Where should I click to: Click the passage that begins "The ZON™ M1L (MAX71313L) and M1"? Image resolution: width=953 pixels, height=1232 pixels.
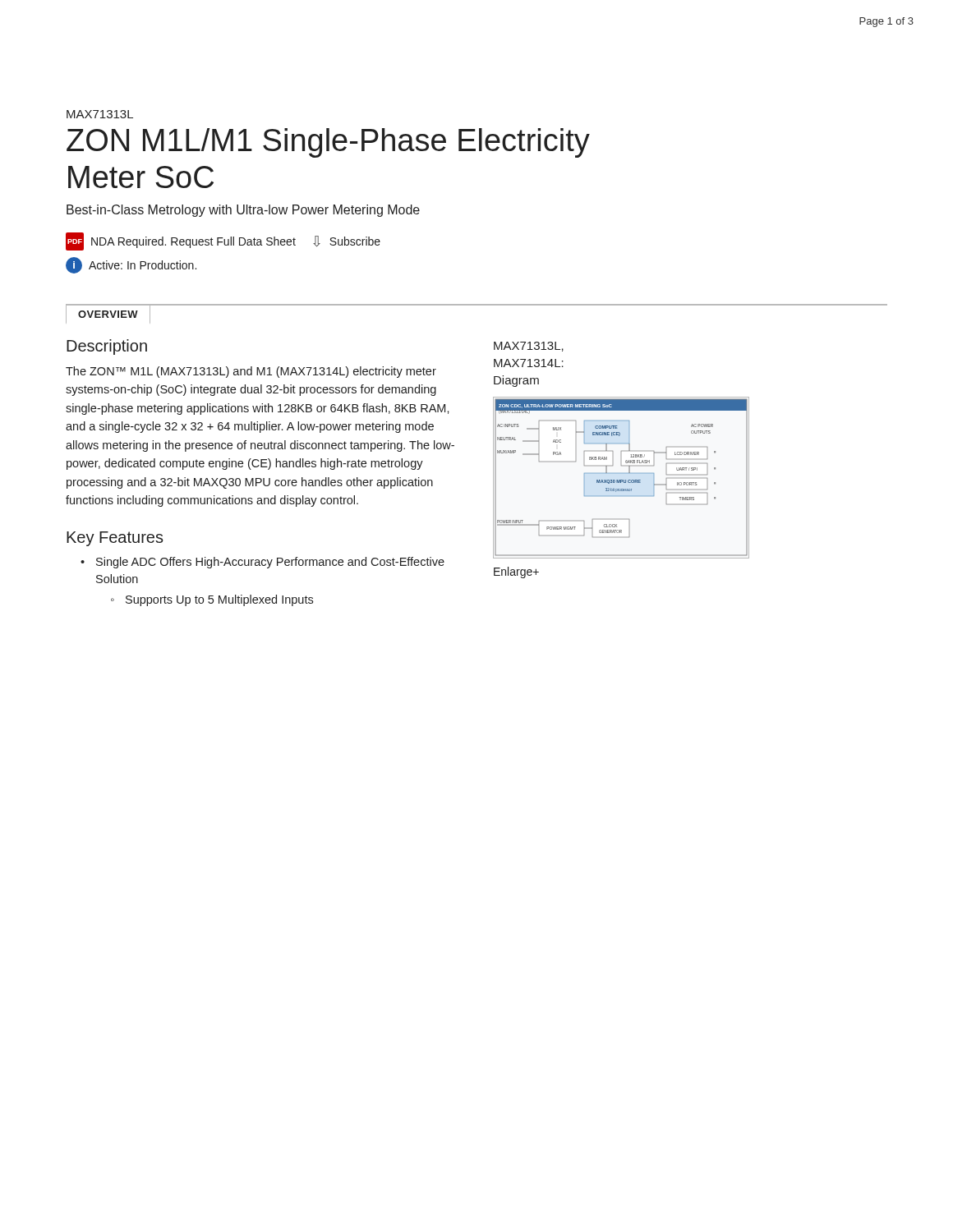pos(260,436)
